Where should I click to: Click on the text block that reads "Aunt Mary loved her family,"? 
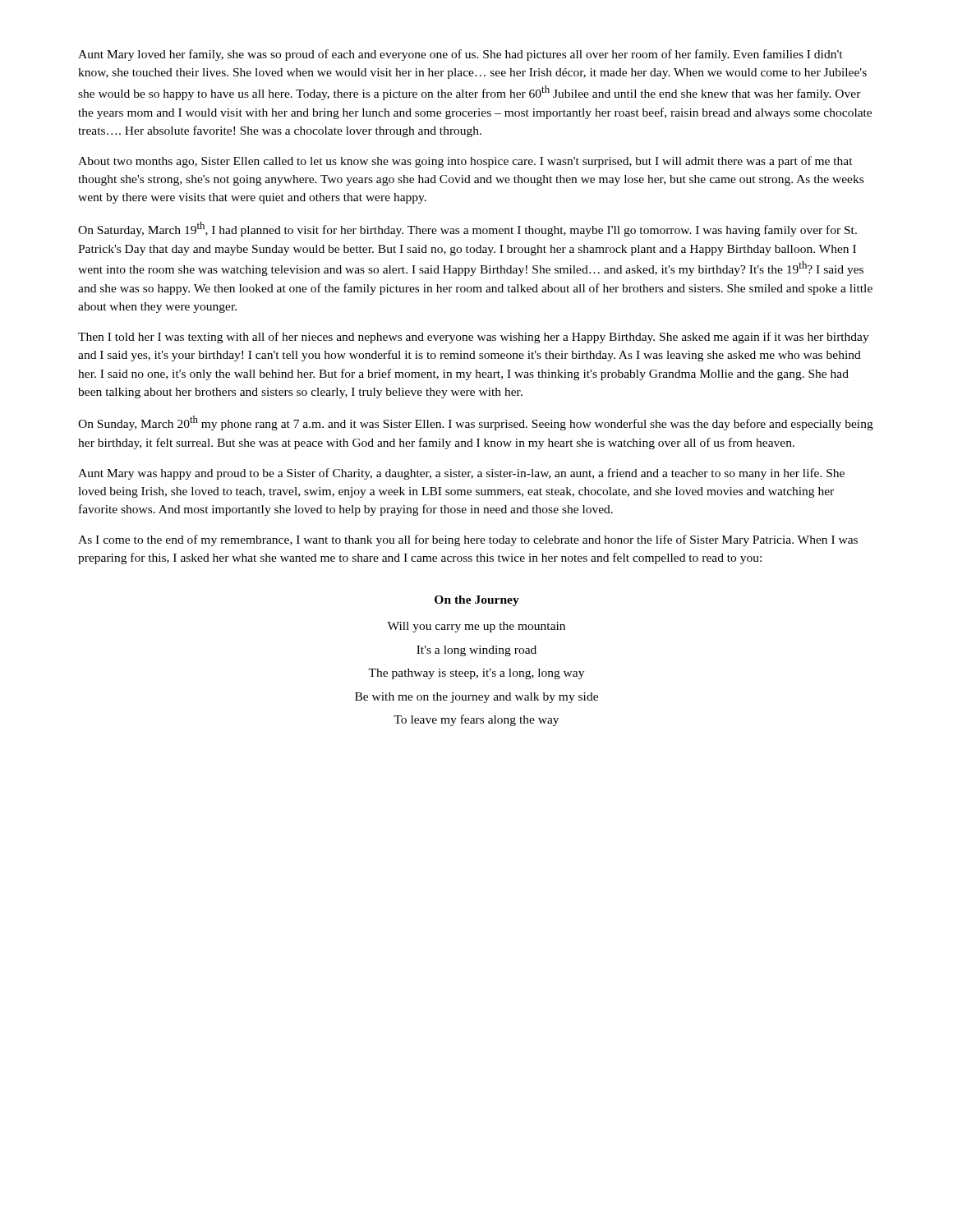[475, 92]
